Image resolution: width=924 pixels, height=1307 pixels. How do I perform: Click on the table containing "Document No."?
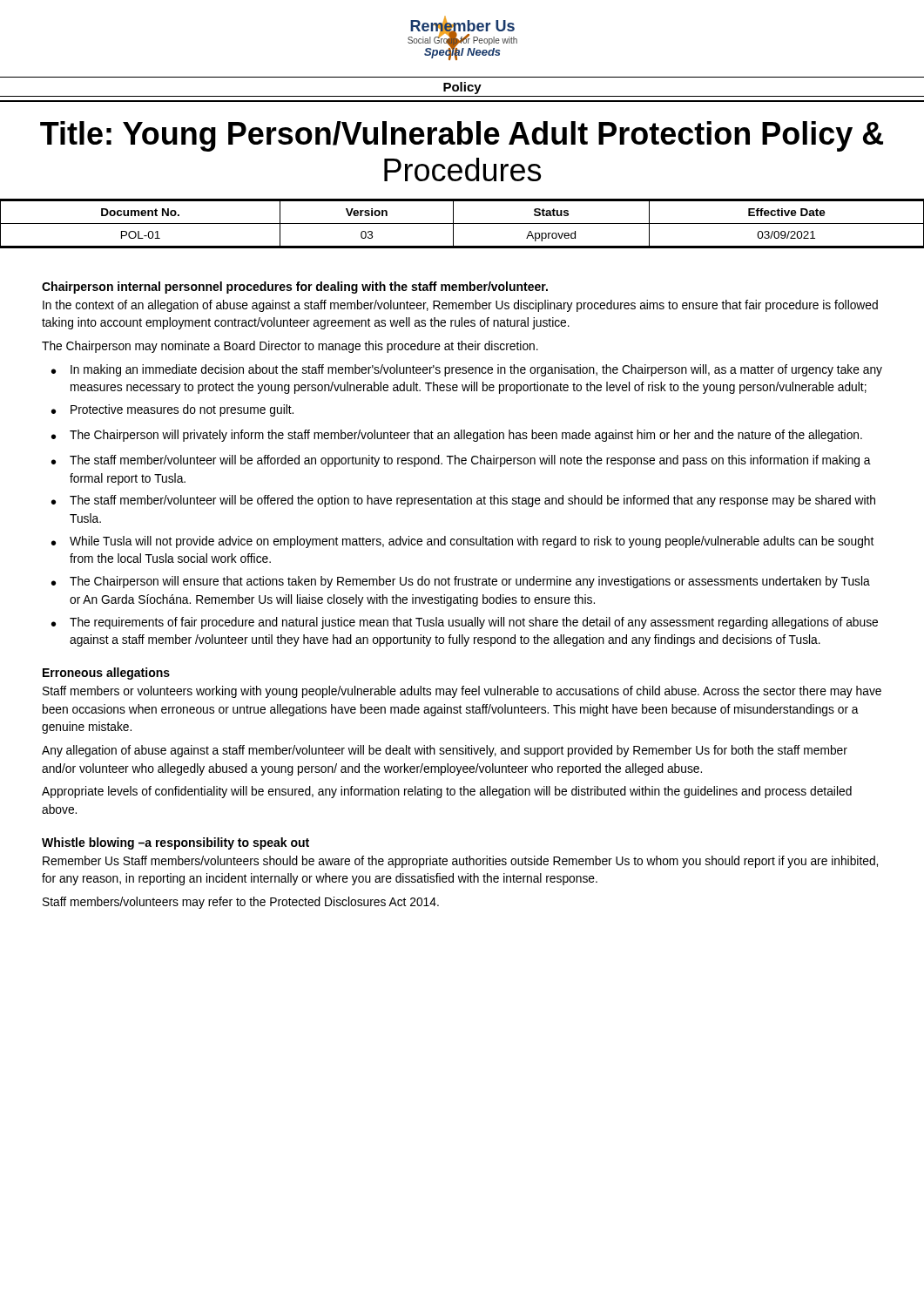pyautogui.click(x=462, y=224)
